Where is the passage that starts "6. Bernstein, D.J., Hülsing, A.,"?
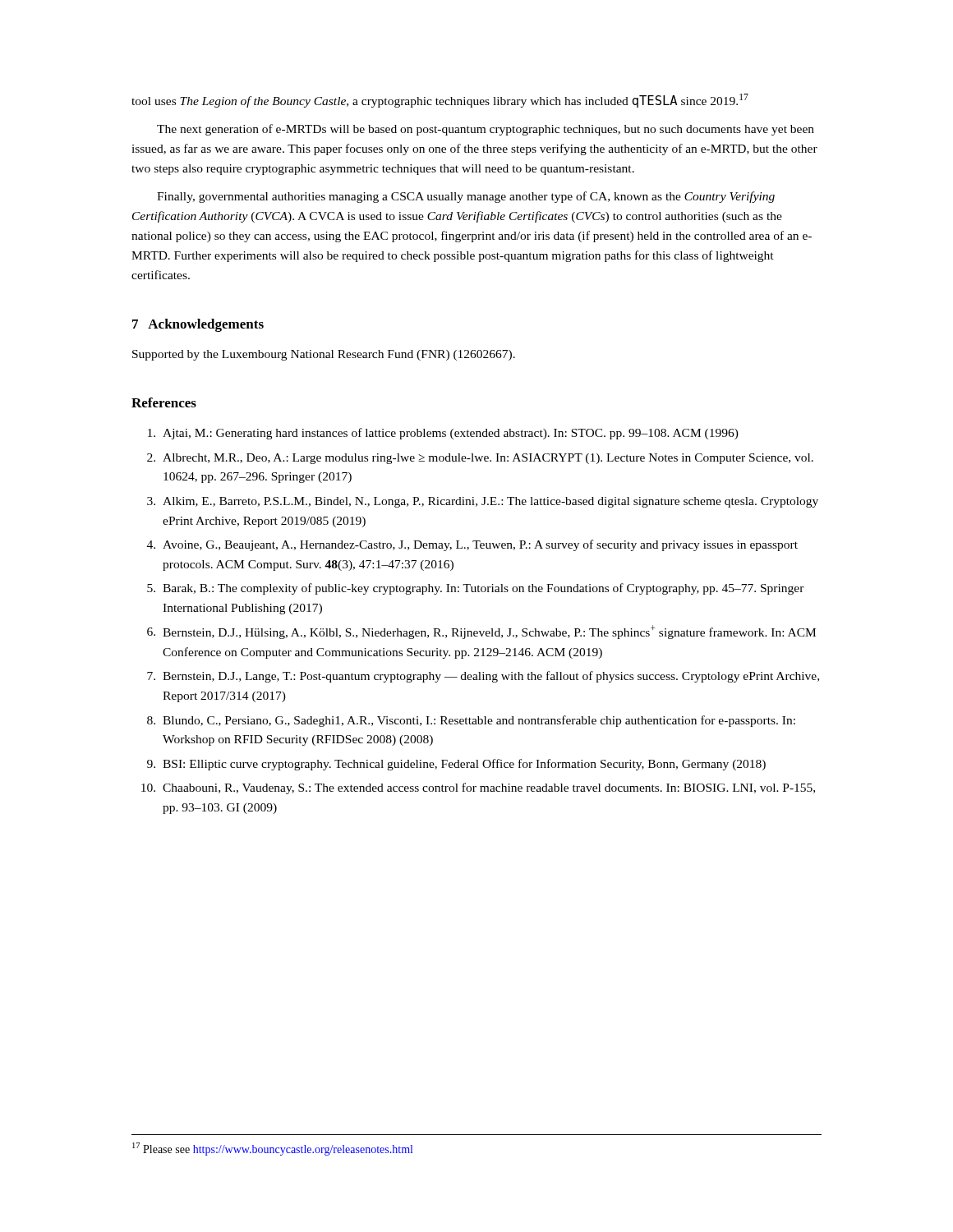The image size is (953, 1232). point(476,642)
